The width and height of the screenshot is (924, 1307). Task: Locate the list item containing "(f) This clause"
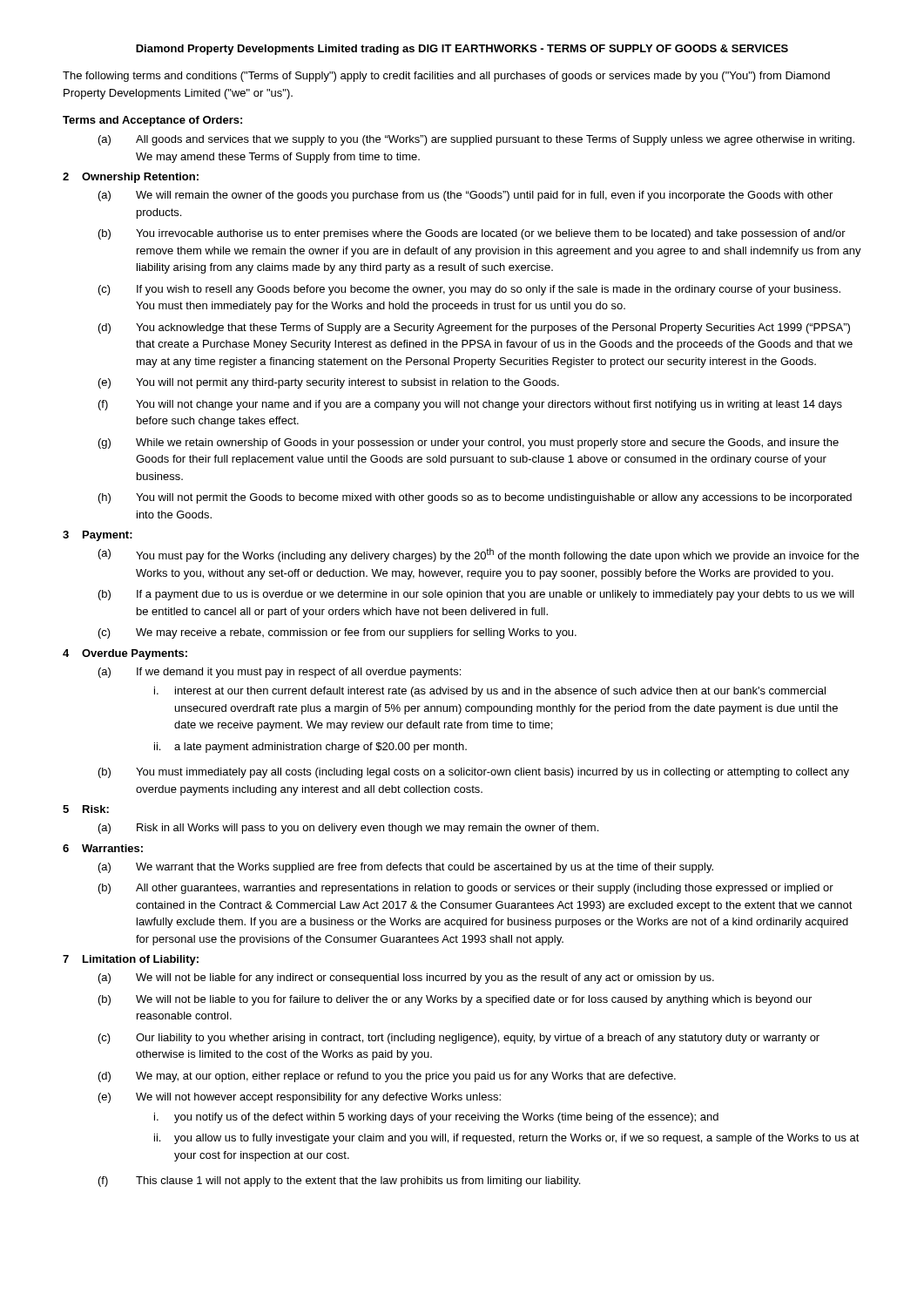(479, 1181)
